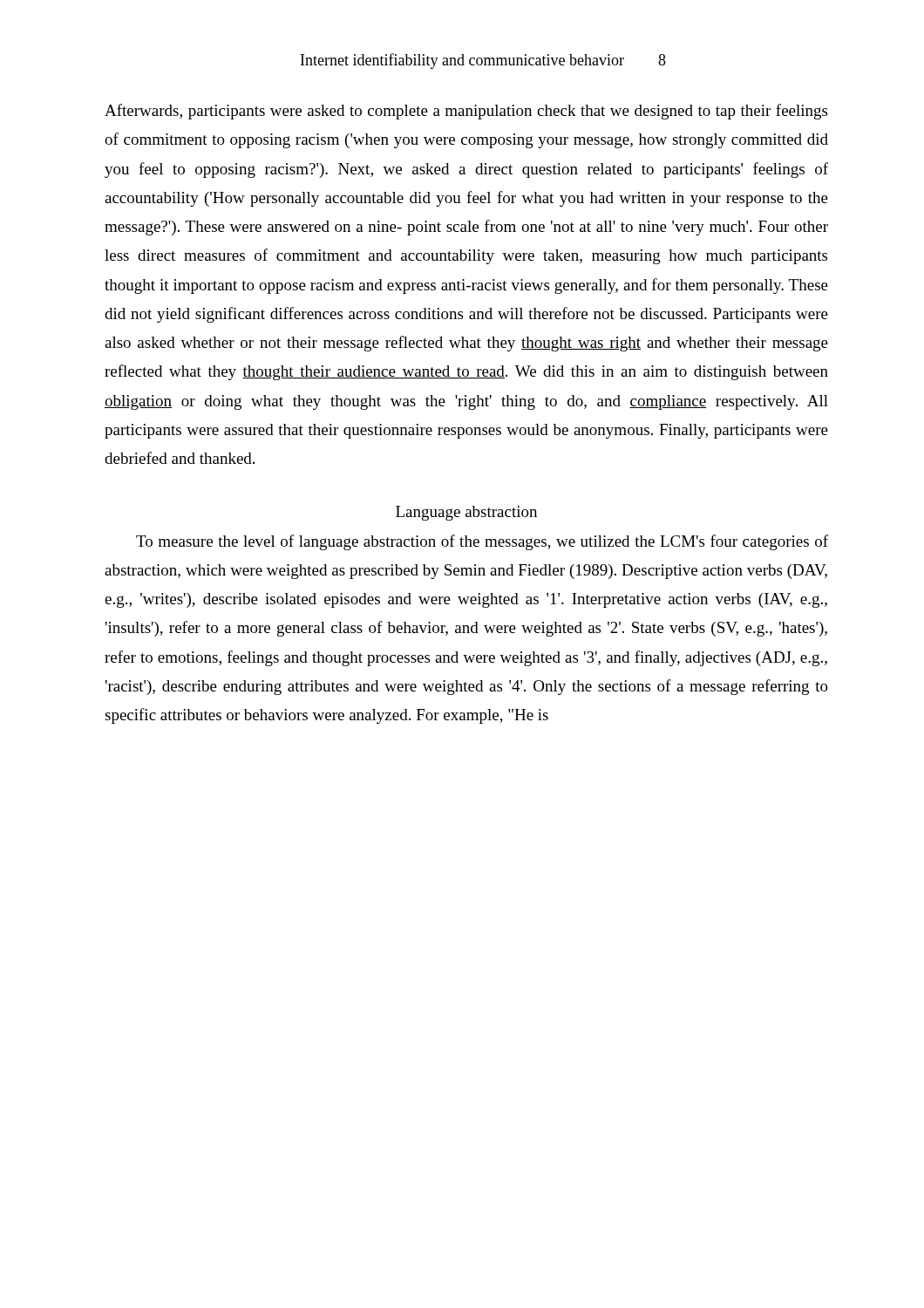This screenshot has width=924, height=1308.
Task: Select the text block that says "To measure the level of language abstraction"
Action: 466,628
